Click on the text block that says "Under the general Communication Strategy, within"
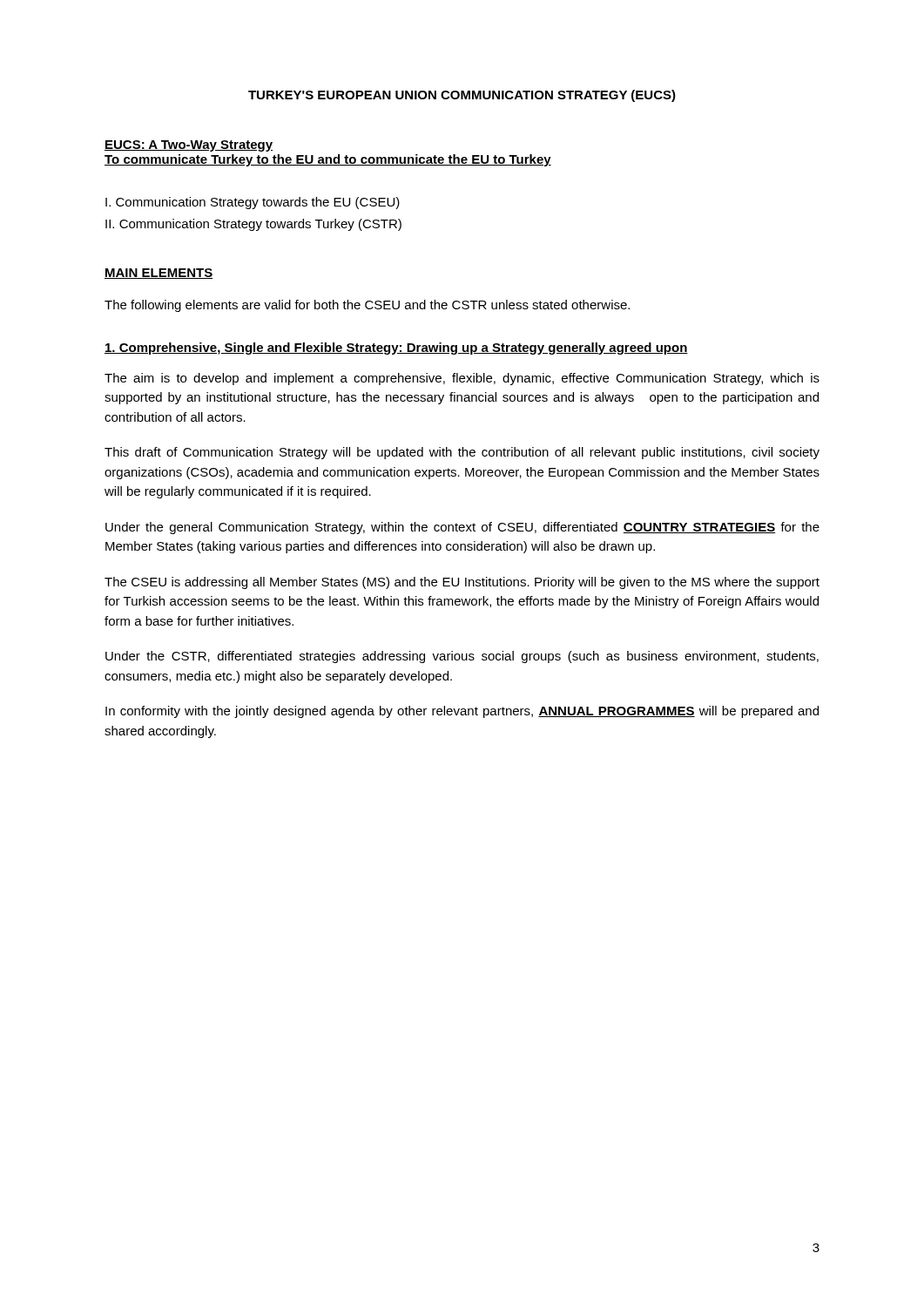924x1307 pixels. [462, 536]
